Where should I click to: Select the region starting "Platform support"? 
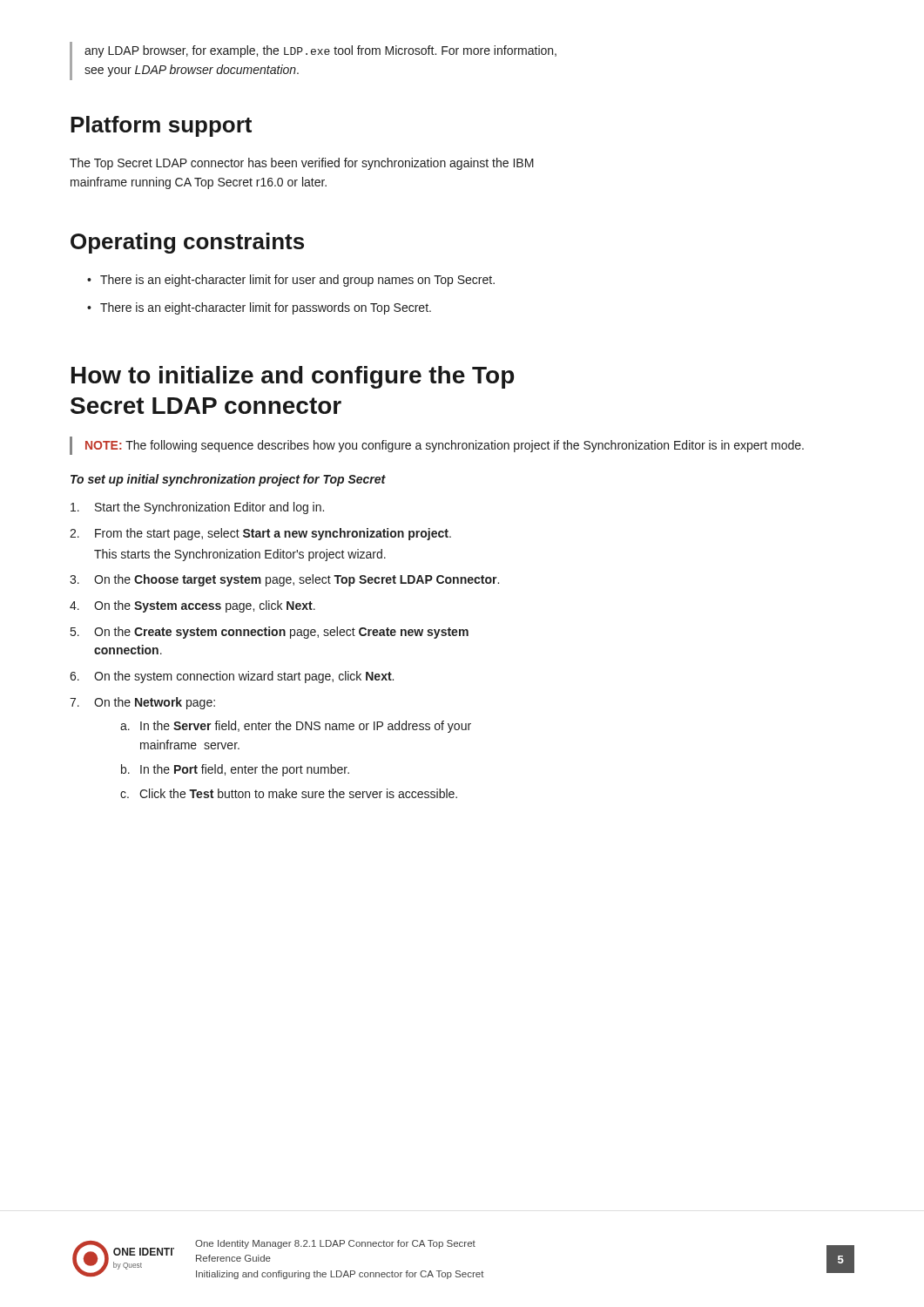pos(161,124)
